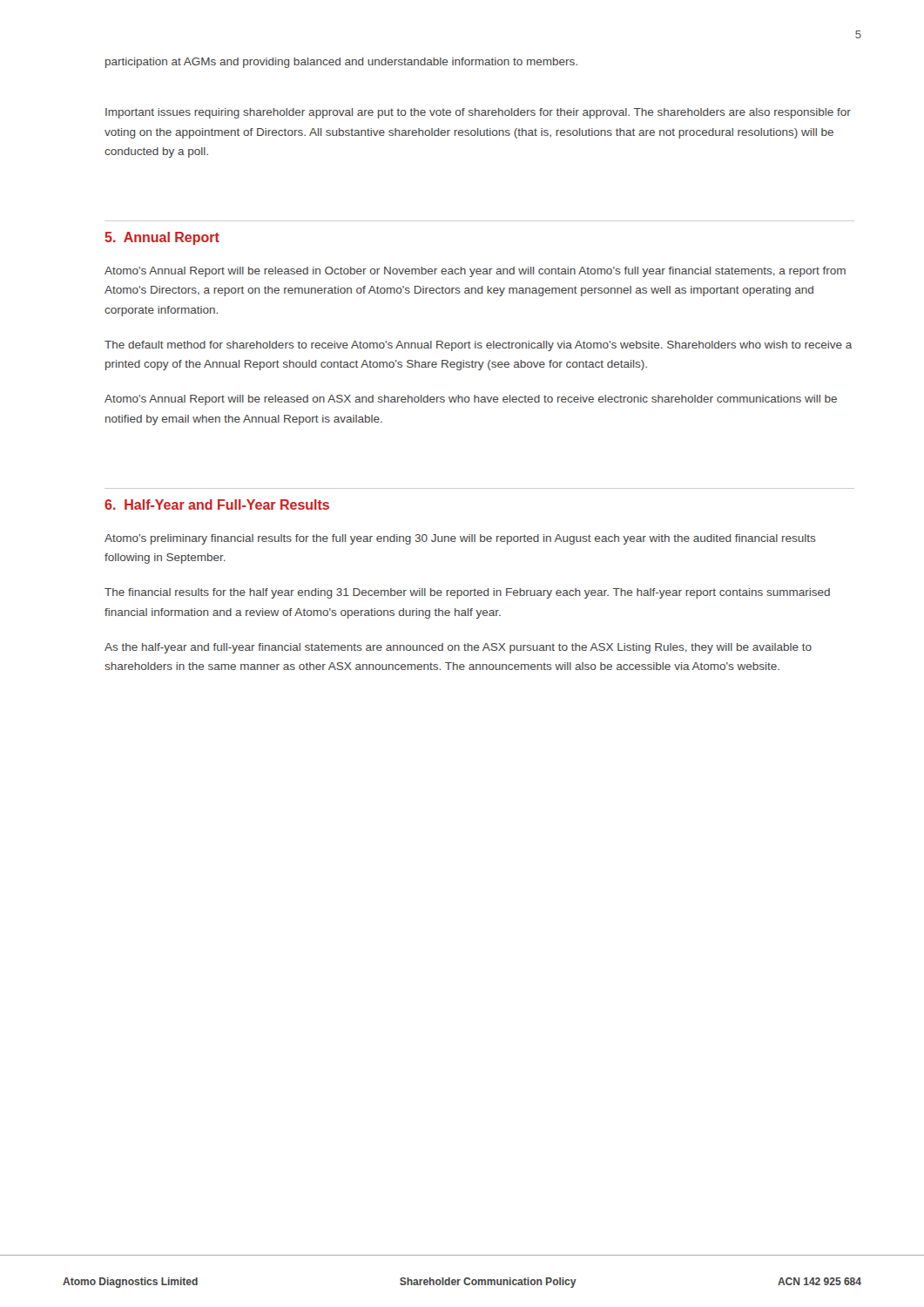Find the passage starting "participation at AGMs and"

tap(341, 61)
